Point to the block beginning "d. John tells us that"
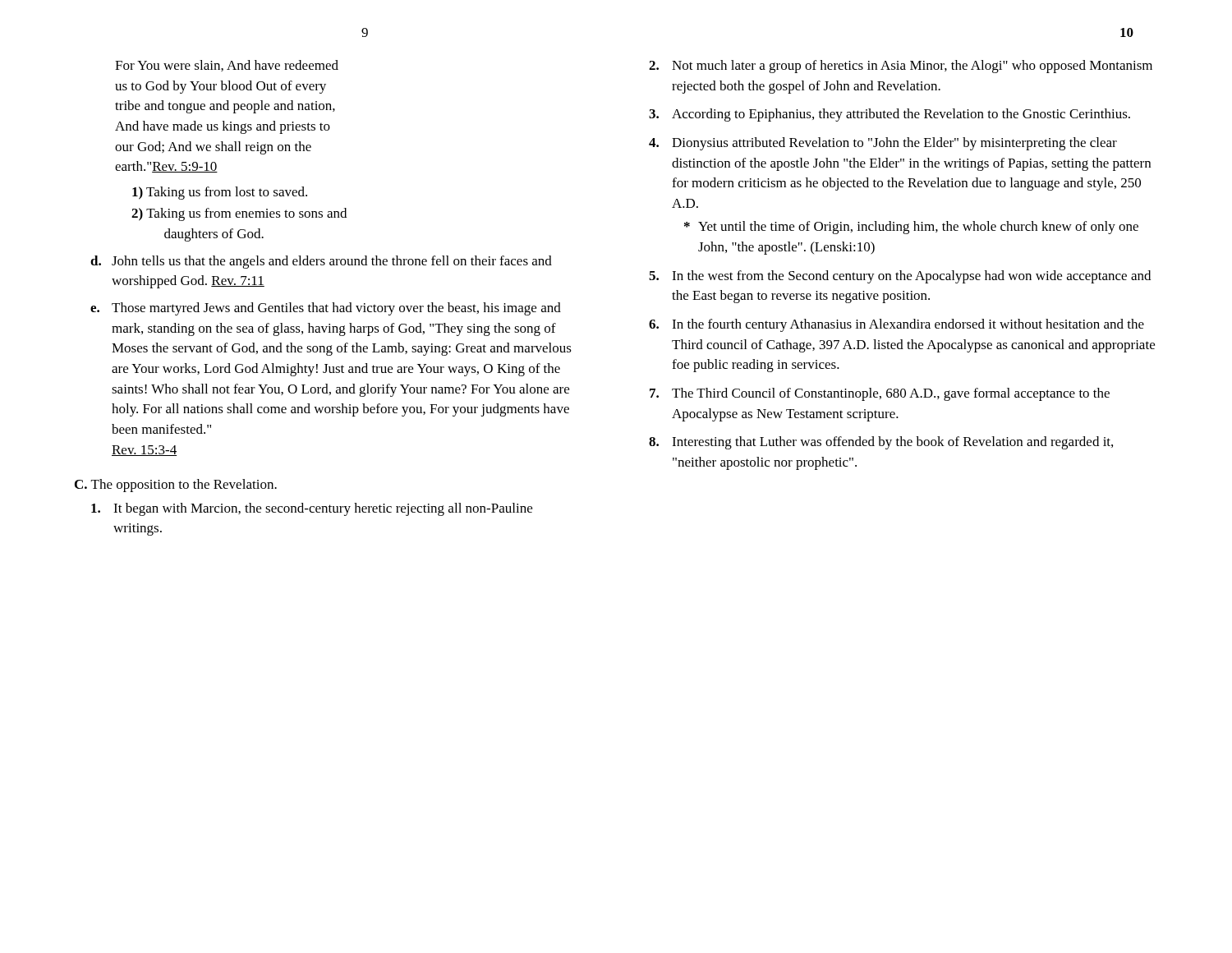1232x953 pixels. [x=337, y=271]
